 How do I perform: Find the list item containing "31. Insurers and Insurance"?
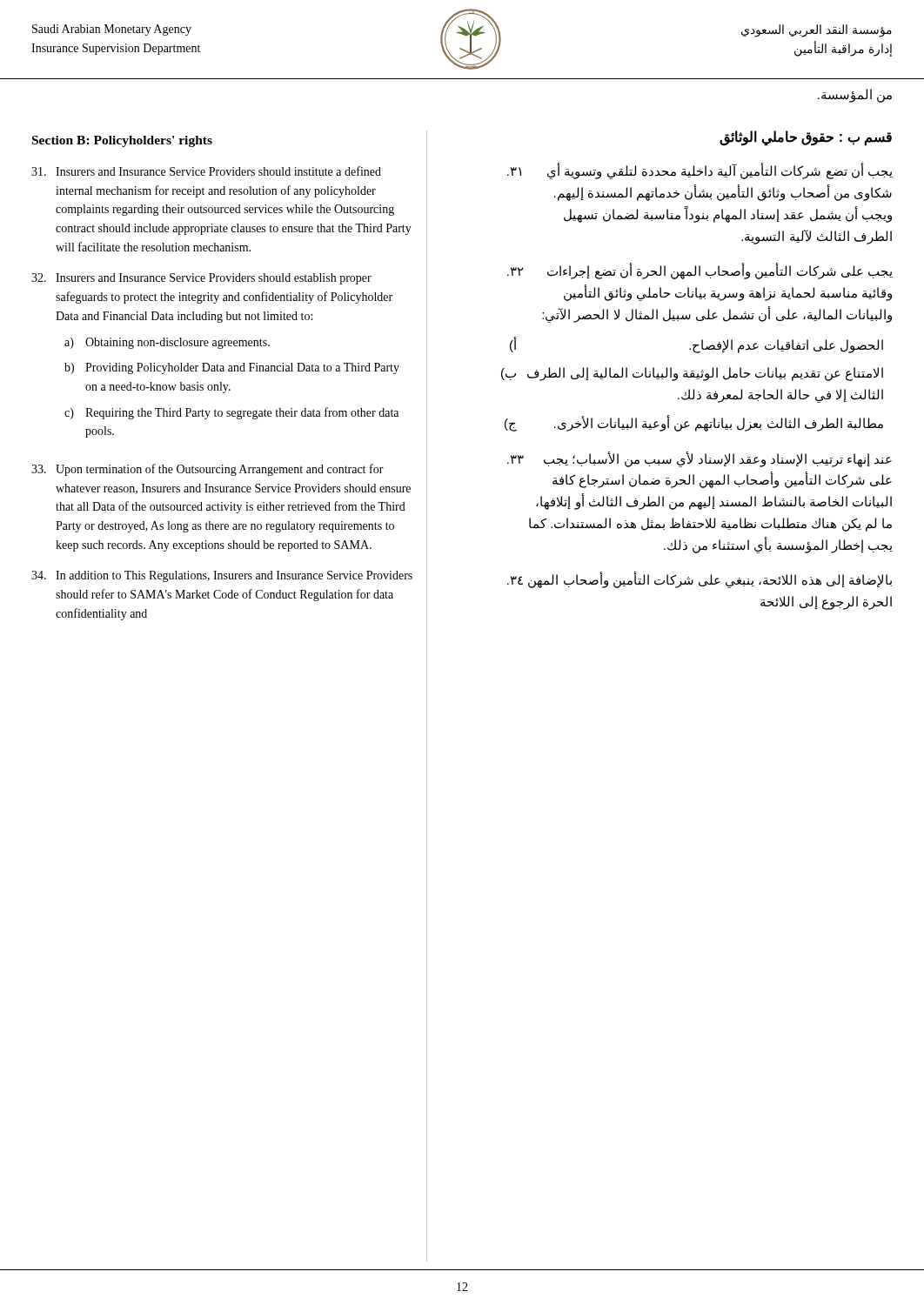pos(223,210)
